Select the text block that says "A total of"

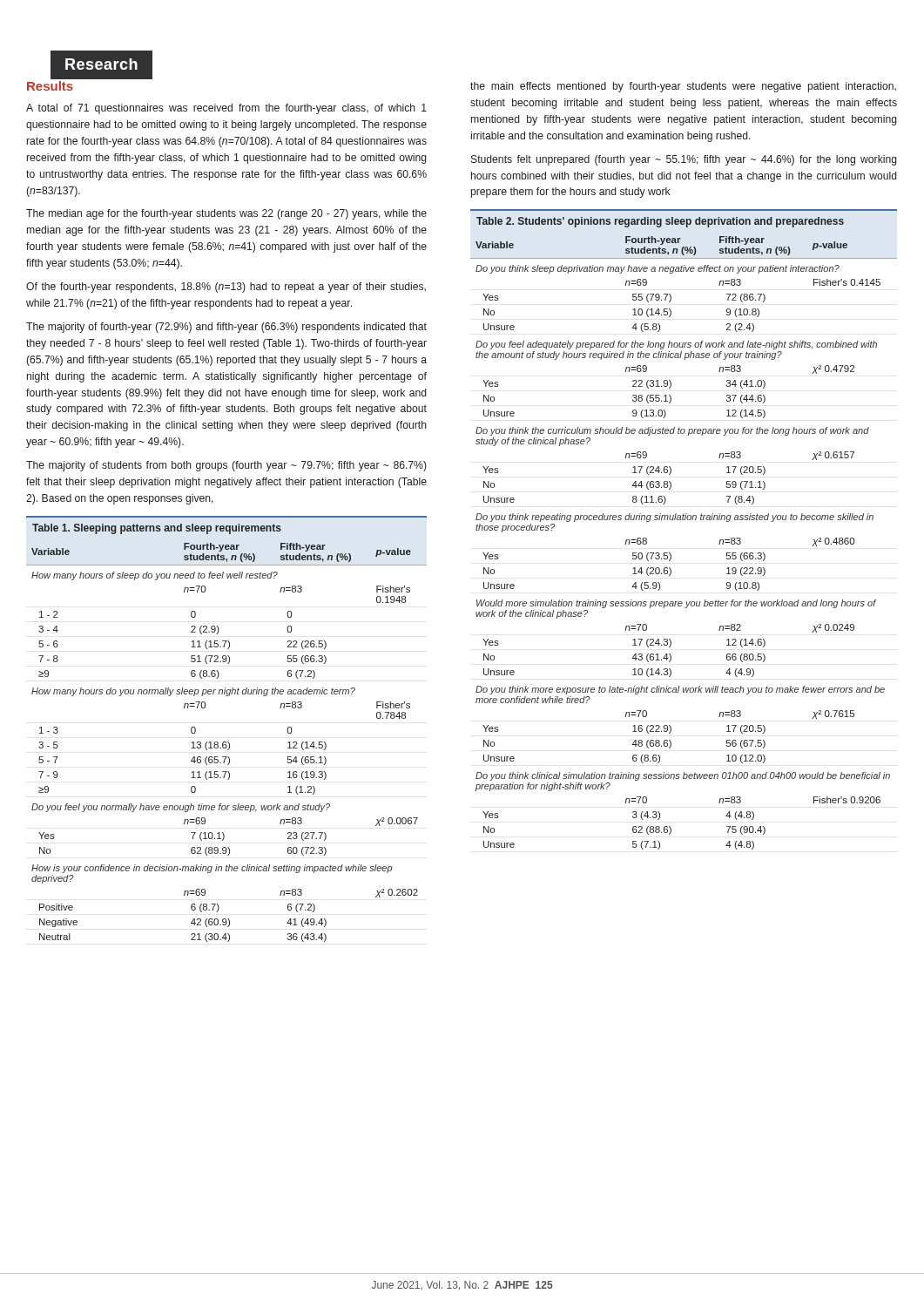(x=226, y=149)
